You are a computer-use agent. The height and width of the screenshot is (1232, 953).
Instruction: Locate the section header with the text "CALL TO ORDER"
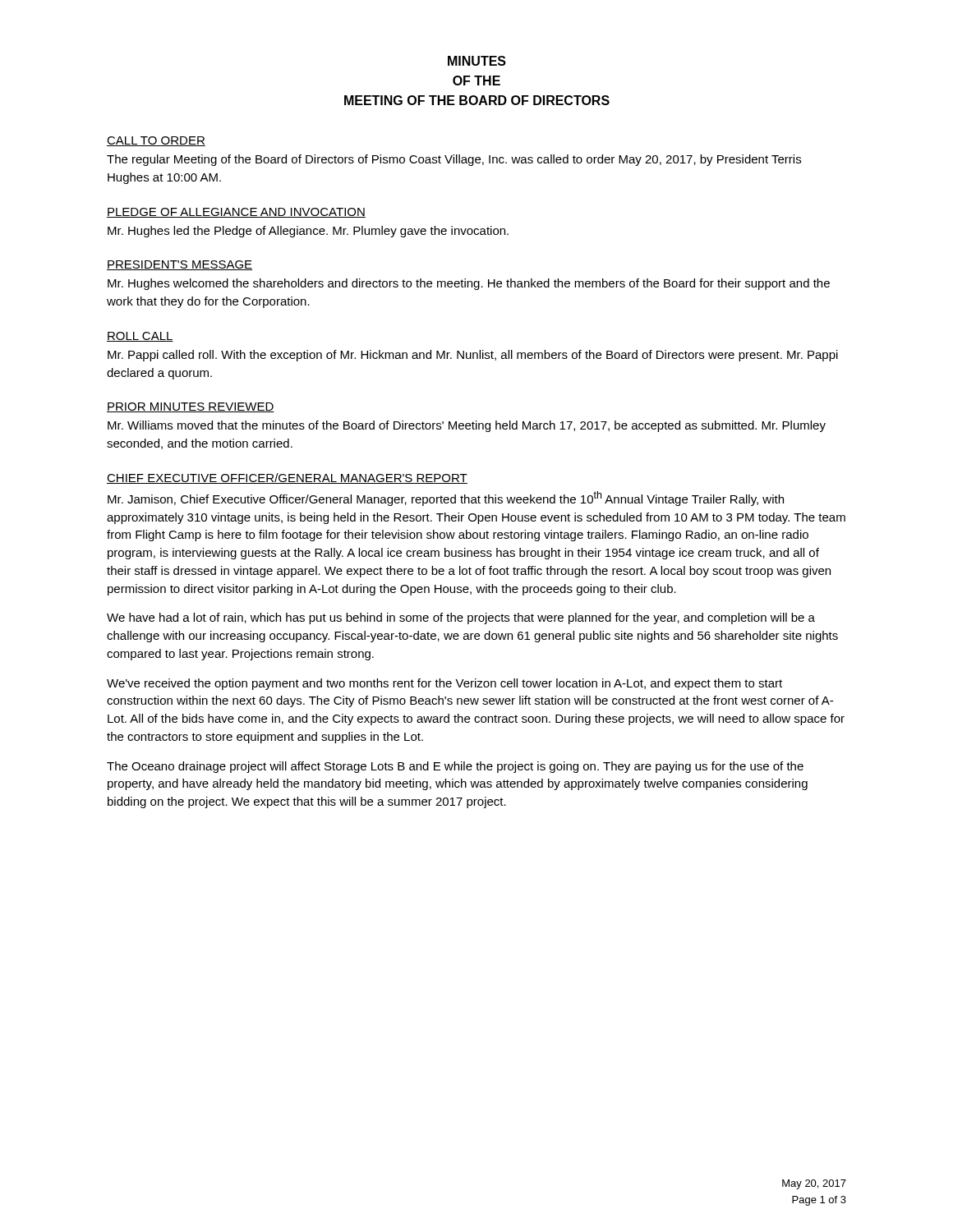tap(156, 140)
